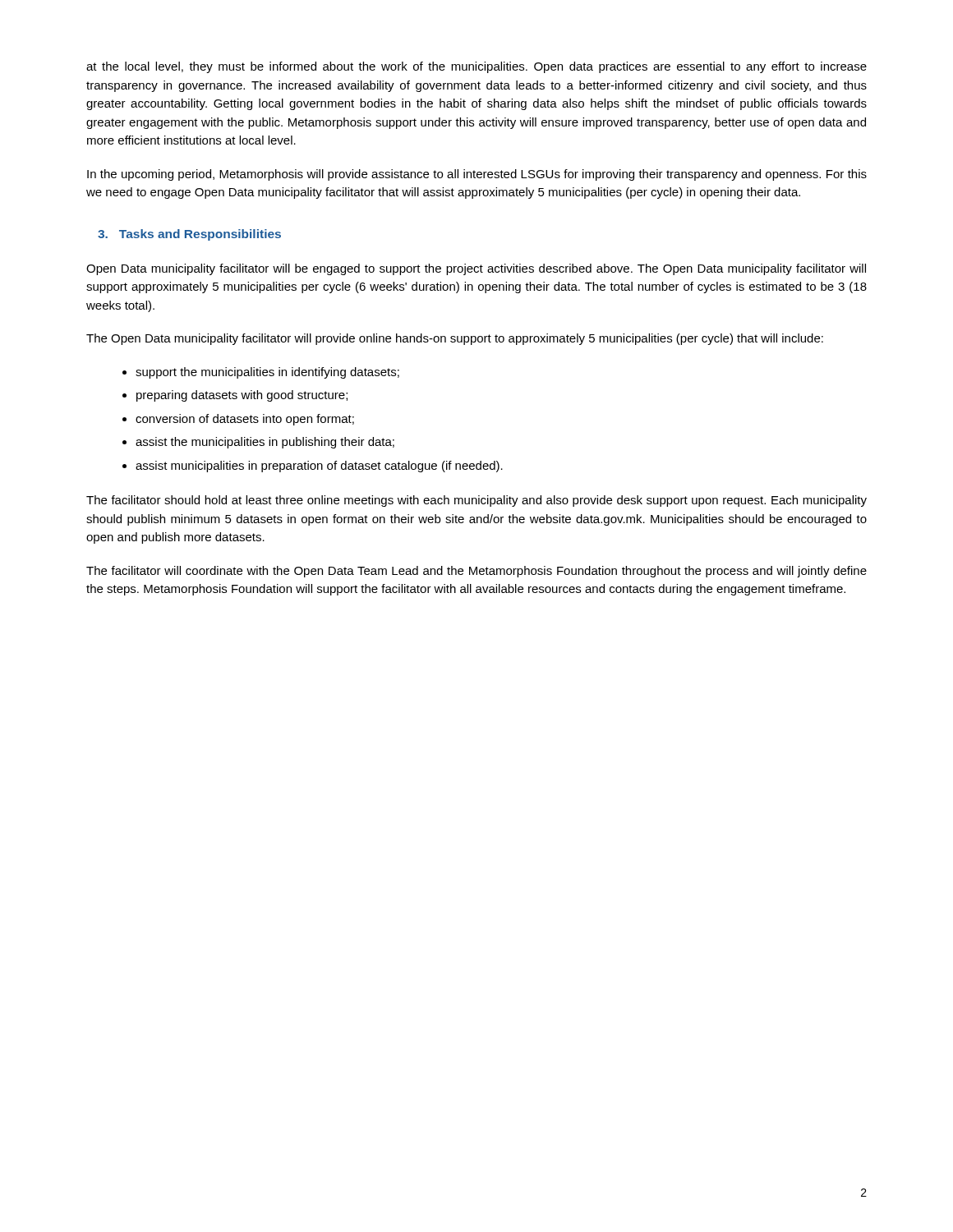
Task: Select the section header that reads "3. Tasks and Responsibilities"
Action: 190,233
